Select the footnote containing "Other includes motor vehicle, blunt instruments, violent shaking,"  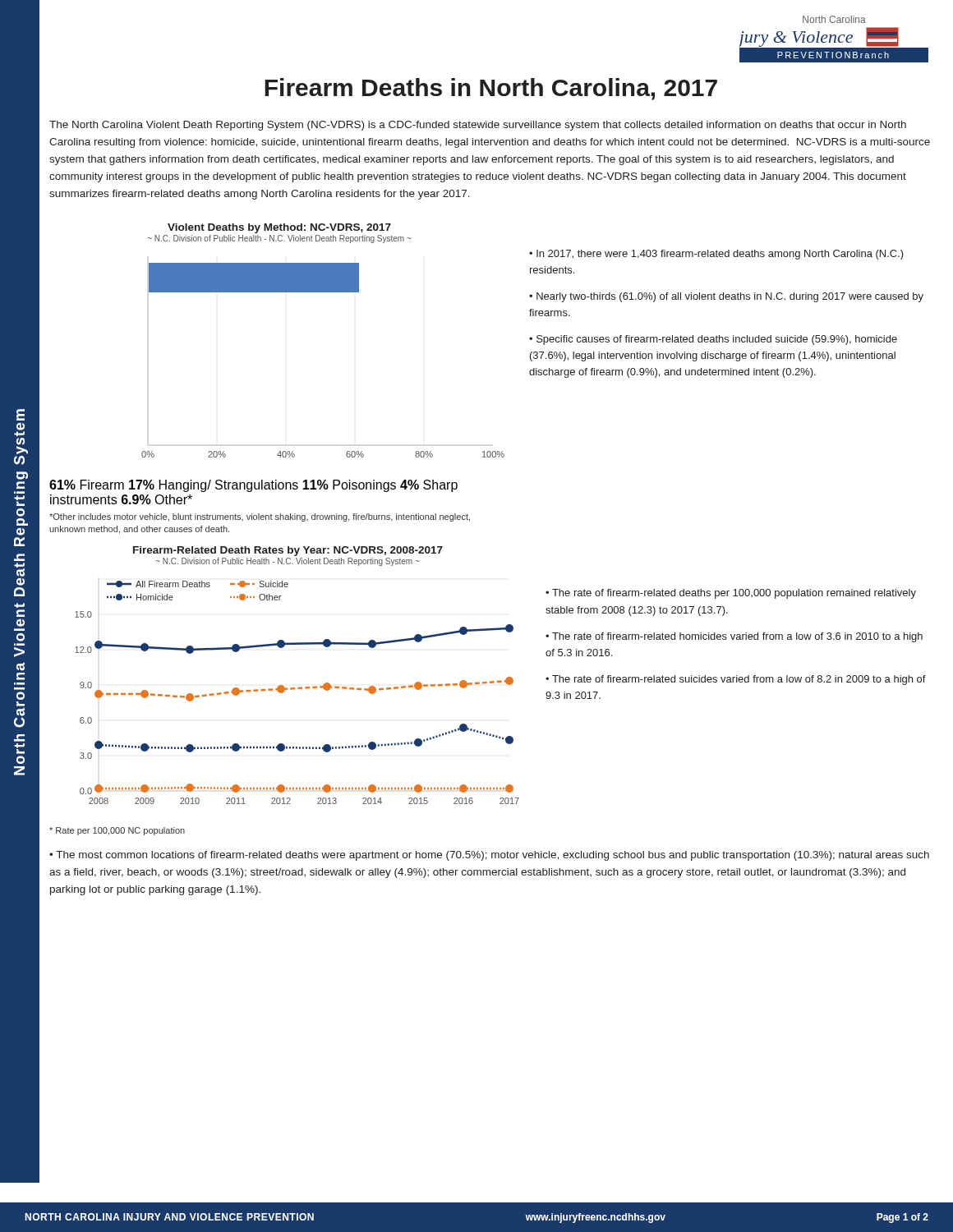tap(260, 523)
